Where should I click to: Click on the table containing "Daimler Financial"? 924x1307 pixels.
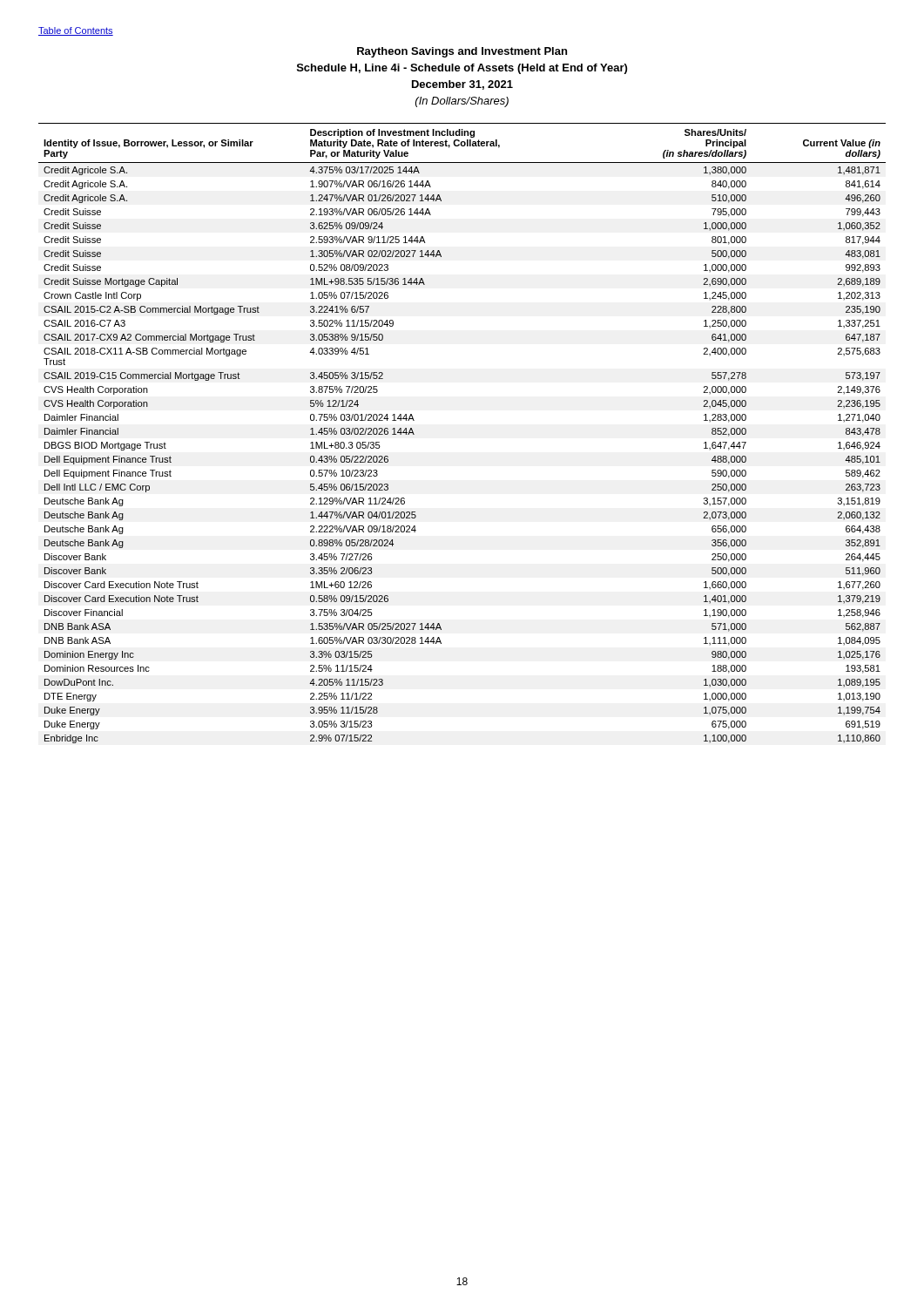(x=462, y=434)
